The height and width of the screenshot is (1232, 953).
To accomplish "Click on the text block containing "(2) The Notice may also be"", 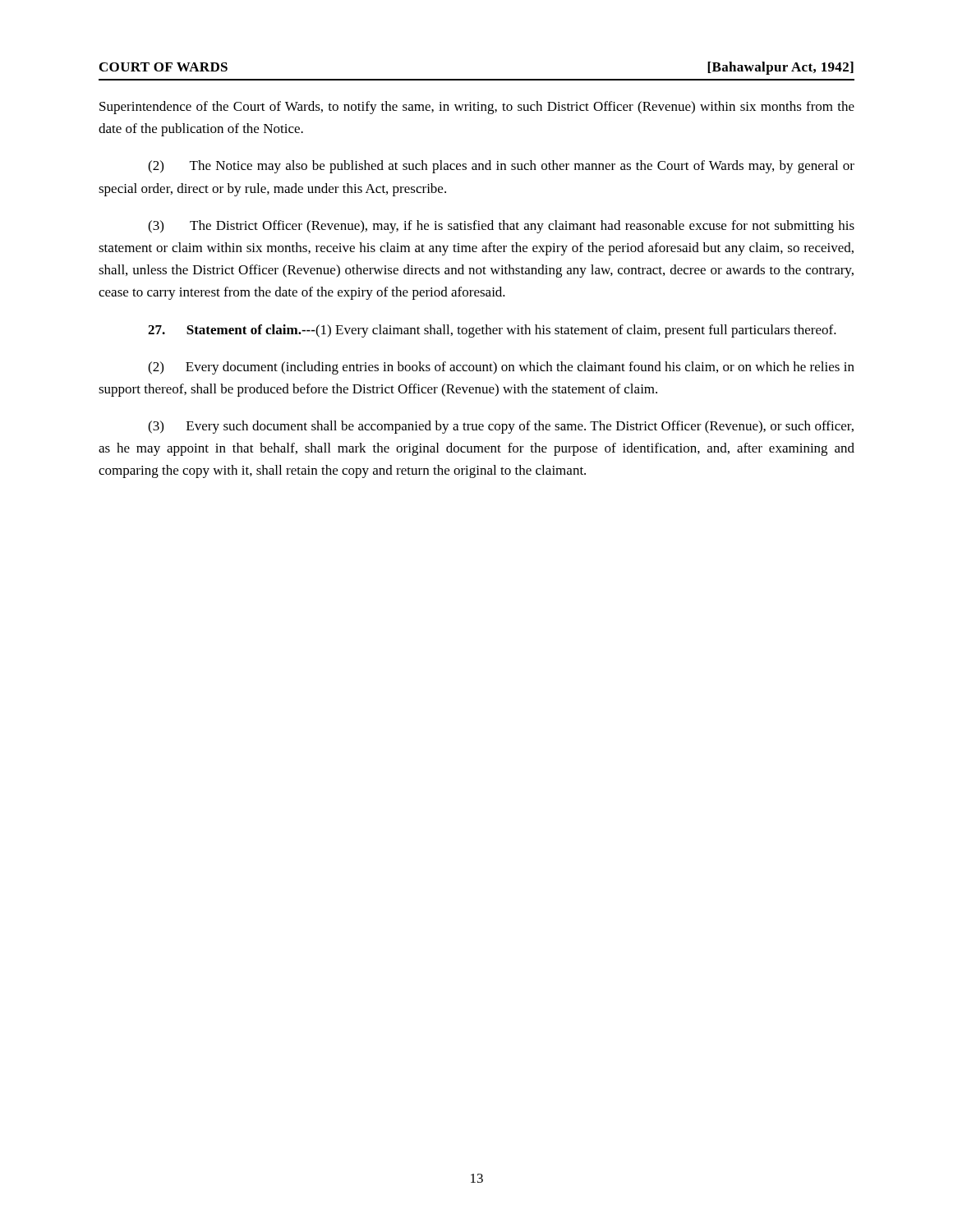I will point(476,177).
